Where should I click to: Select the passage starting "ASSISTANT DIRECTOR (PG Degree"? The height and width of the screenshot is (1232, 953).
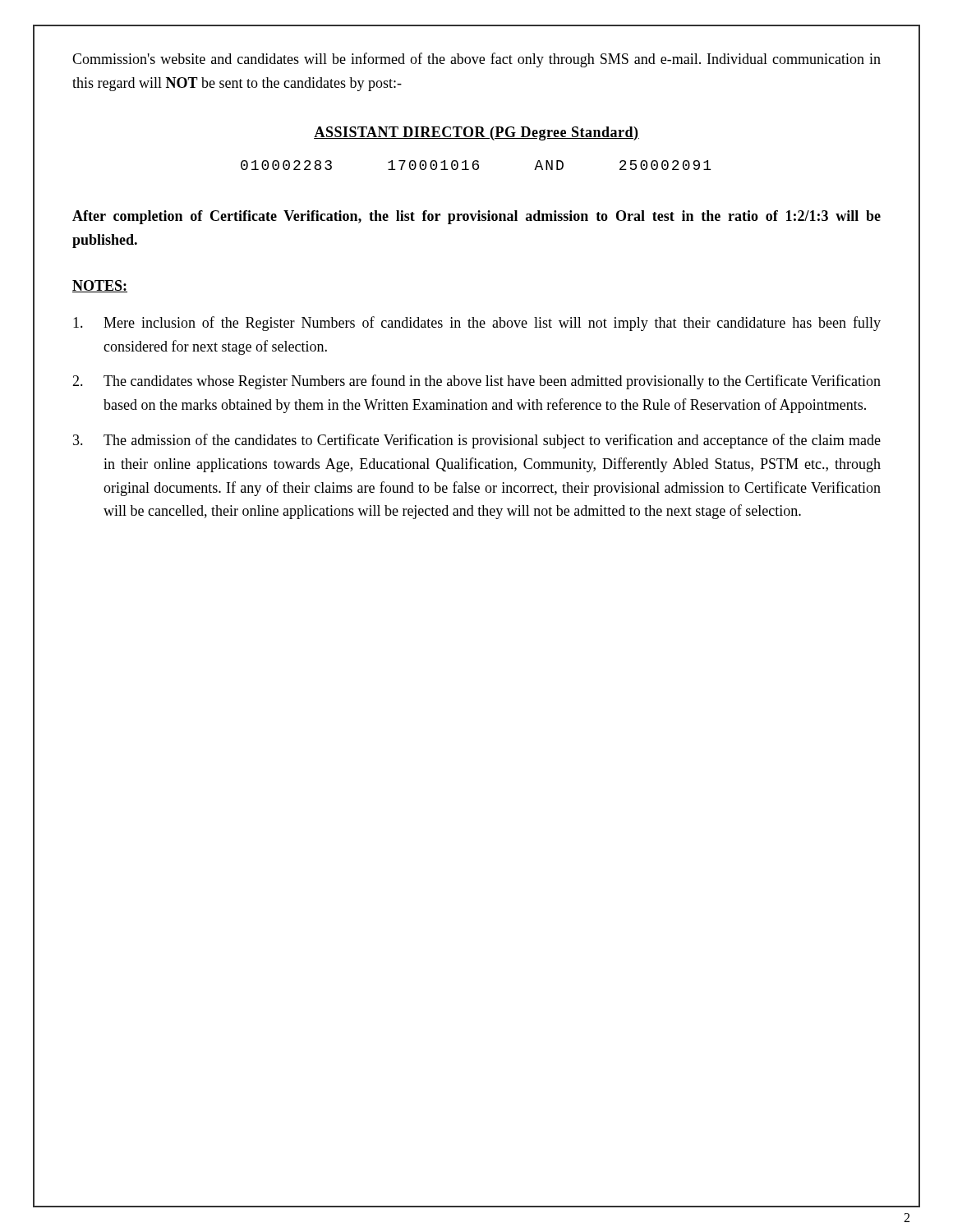click(476, 132)
